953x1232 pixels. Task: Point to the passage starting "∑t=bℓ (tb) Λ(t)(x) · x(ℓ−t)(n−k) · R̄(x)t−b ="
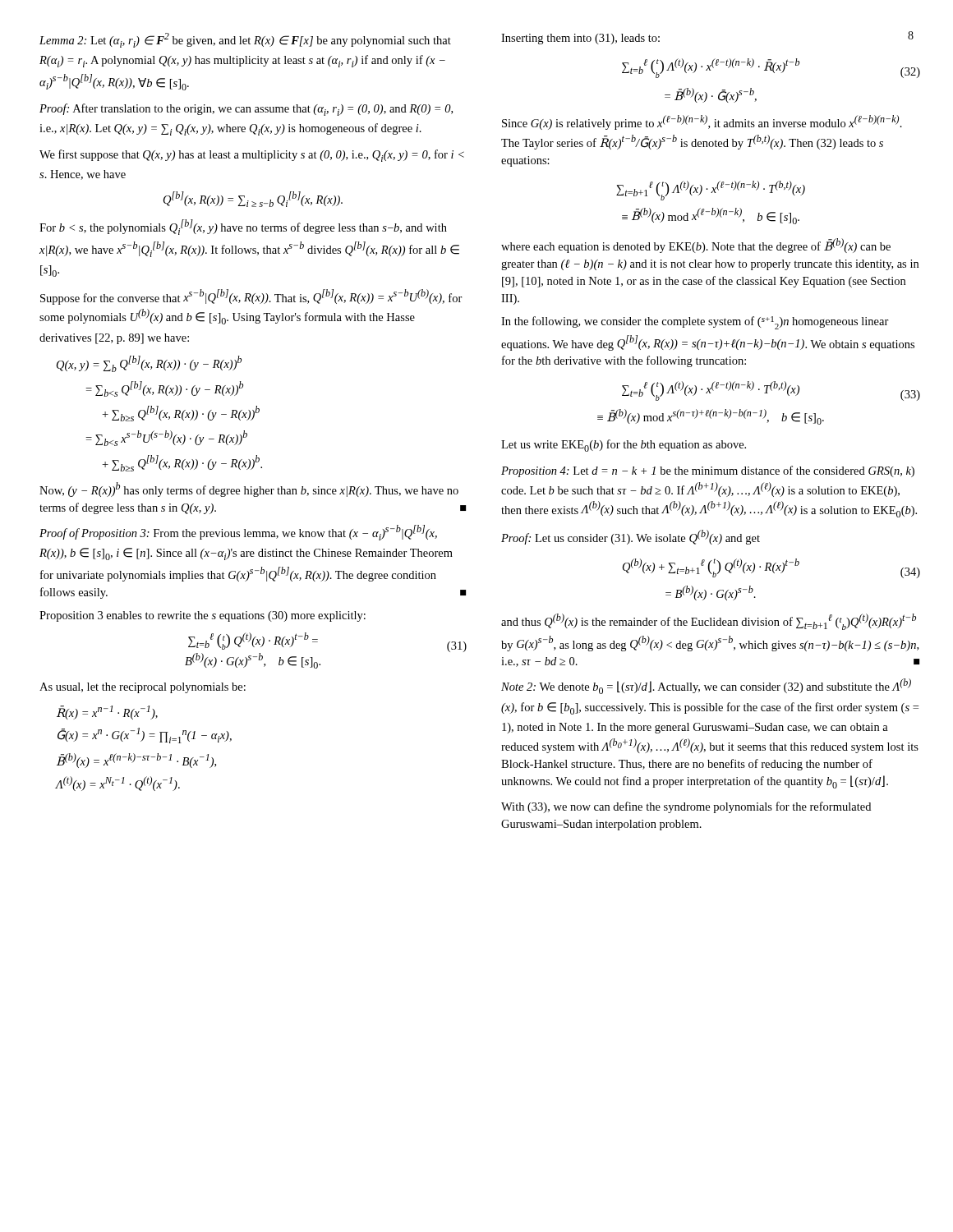pos(711,80)
